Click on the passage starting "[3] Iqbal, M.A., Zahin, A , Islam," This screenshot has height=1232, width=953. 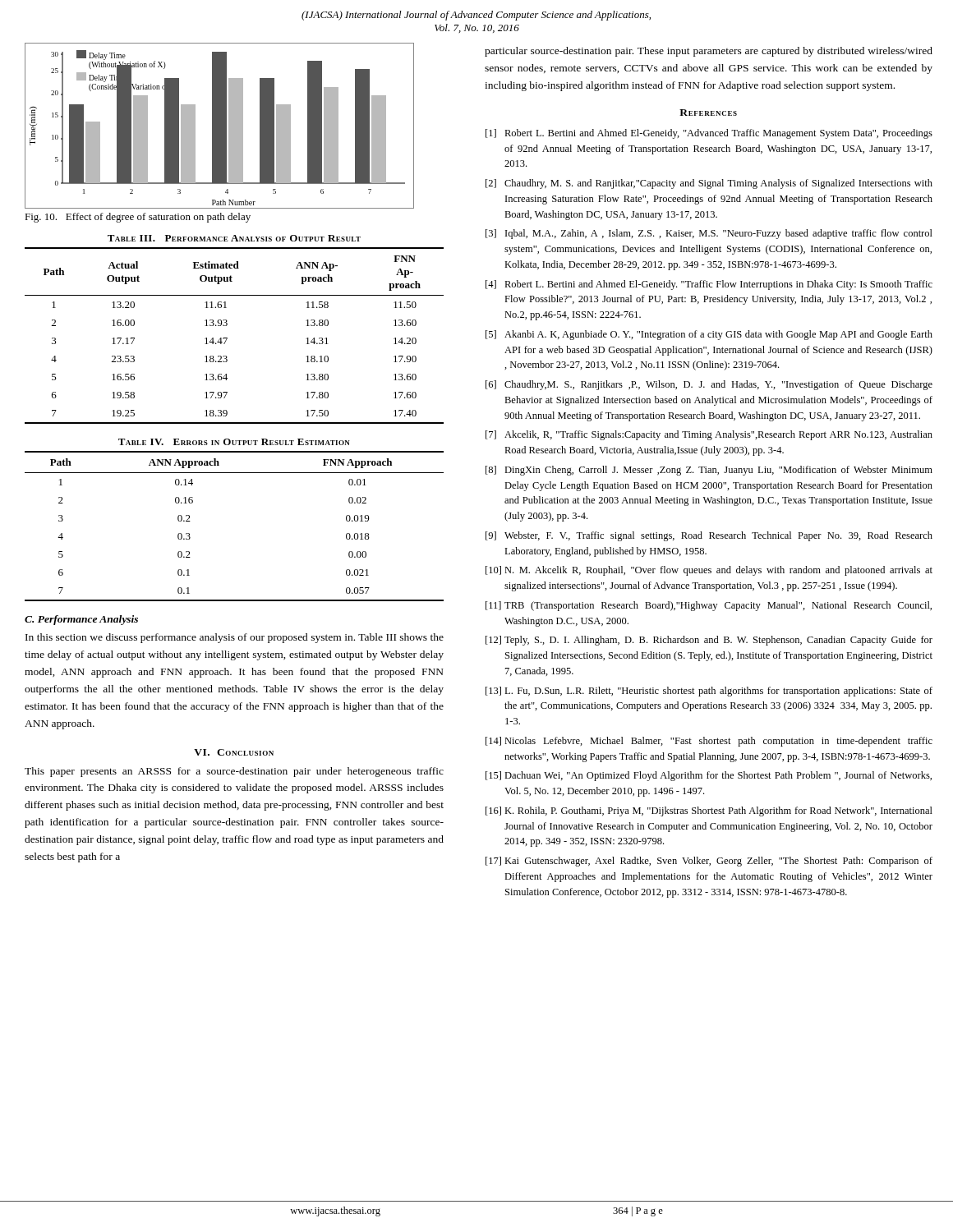(709, 249)
